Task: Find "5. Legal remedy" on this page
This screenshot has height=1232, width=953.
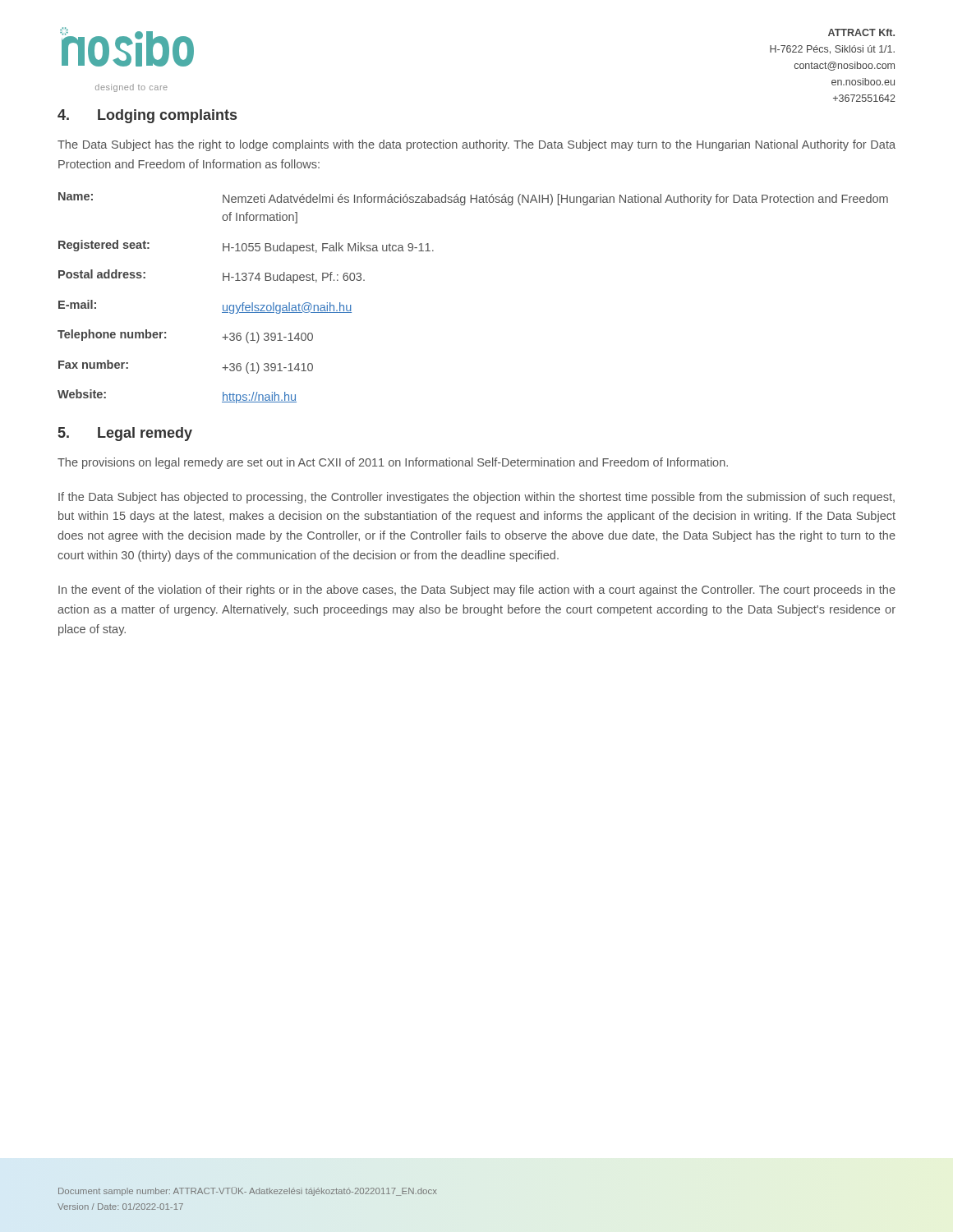Action: click(x=125, y=433)
